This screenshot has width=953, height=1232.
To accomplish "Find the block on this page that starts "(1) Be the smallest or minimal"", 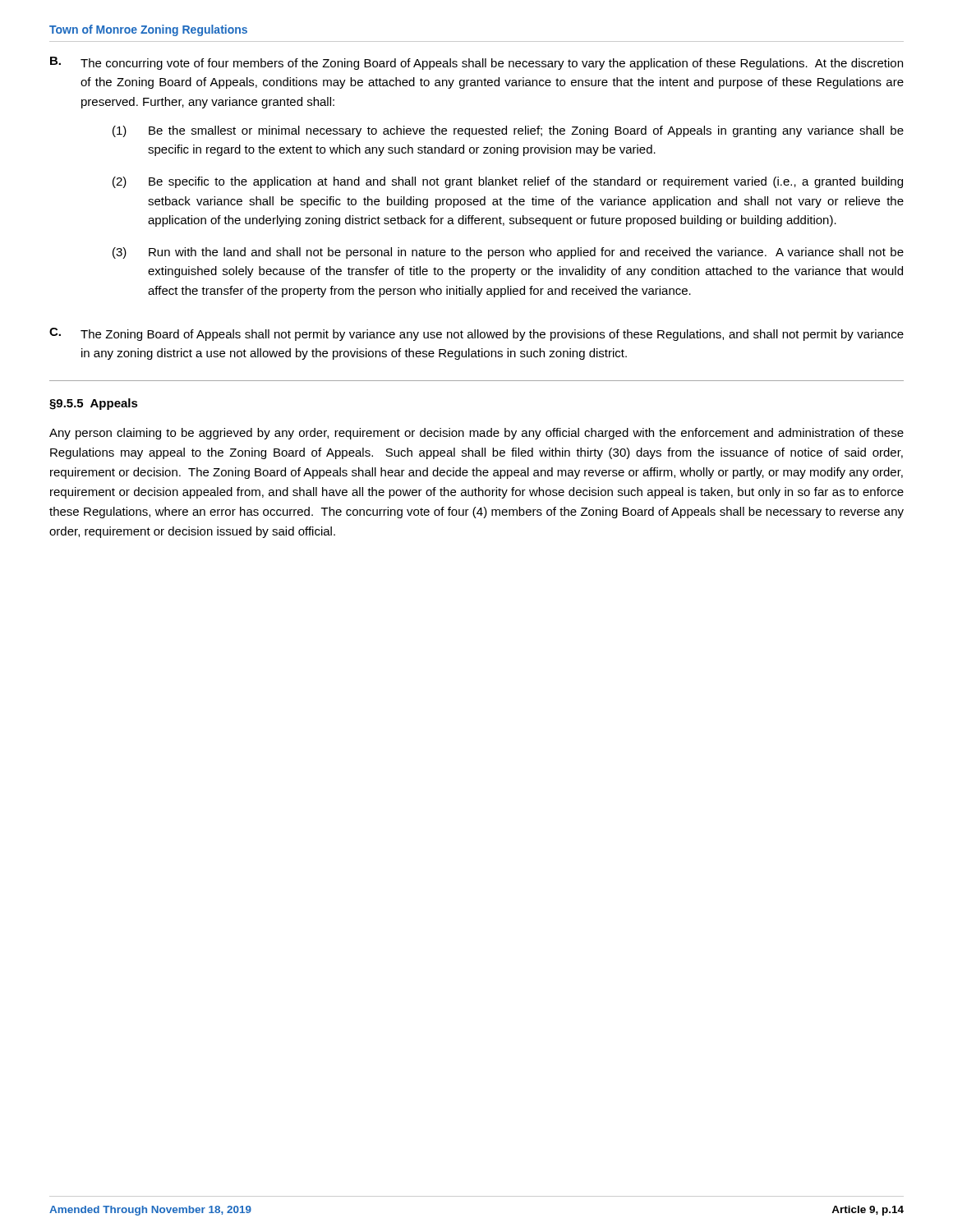I will [508, 140].
